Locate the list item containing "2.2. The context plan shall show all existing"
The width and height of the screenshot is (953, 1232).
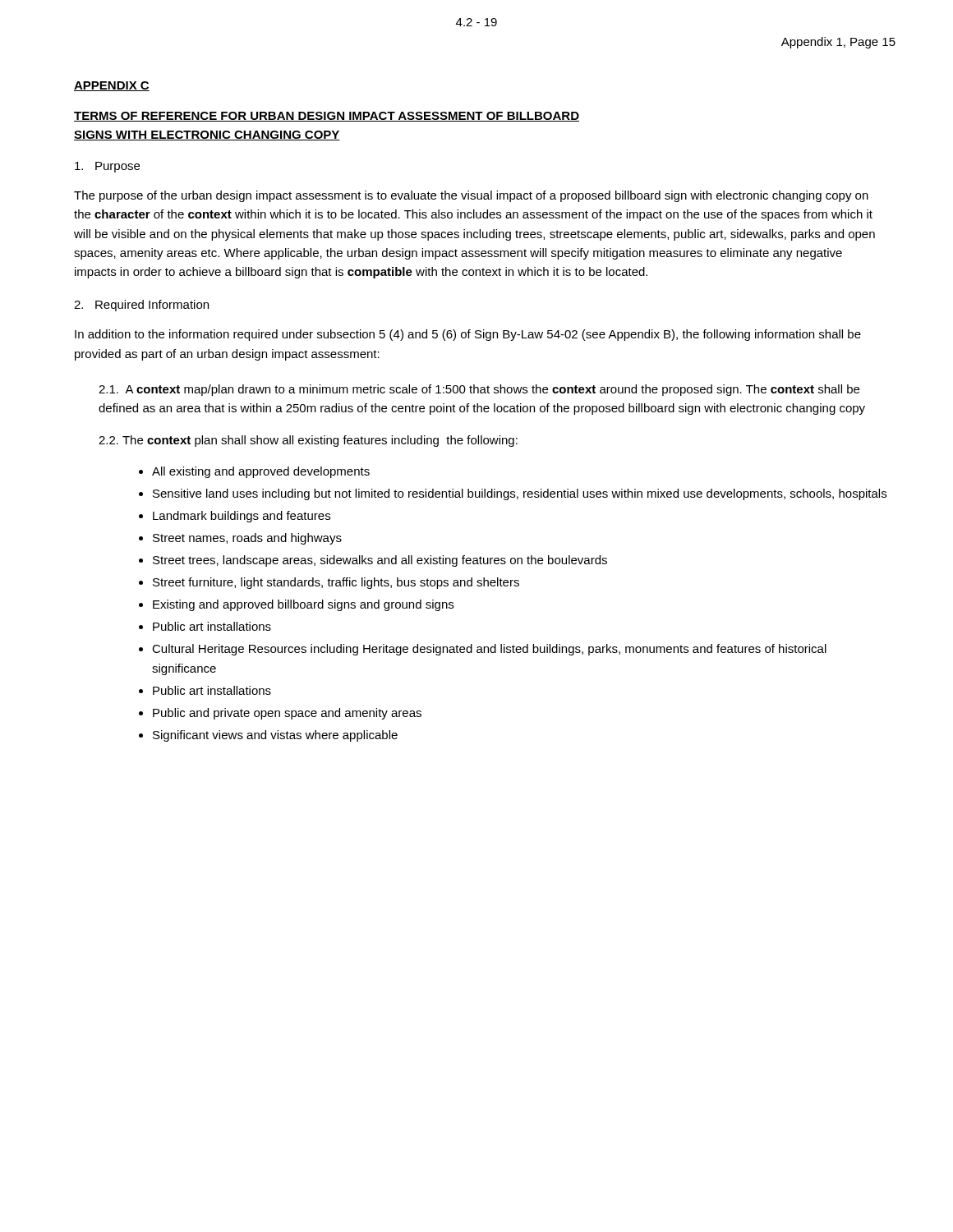tap(308, 440)
